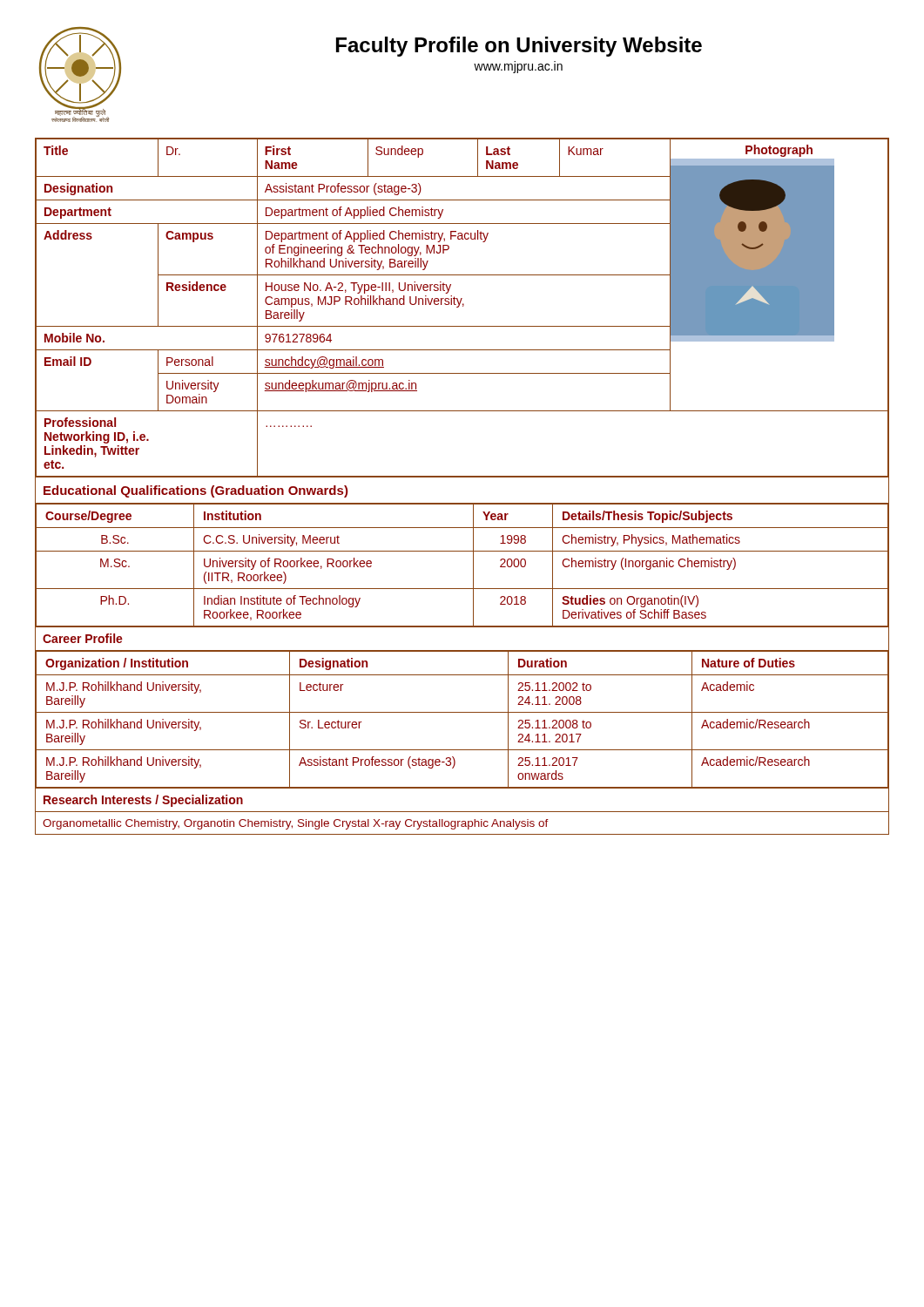This screenshot has height=1307, width=924.
Task: Select the section header that reads "Career Profile"
Action: tap(83, 639)
